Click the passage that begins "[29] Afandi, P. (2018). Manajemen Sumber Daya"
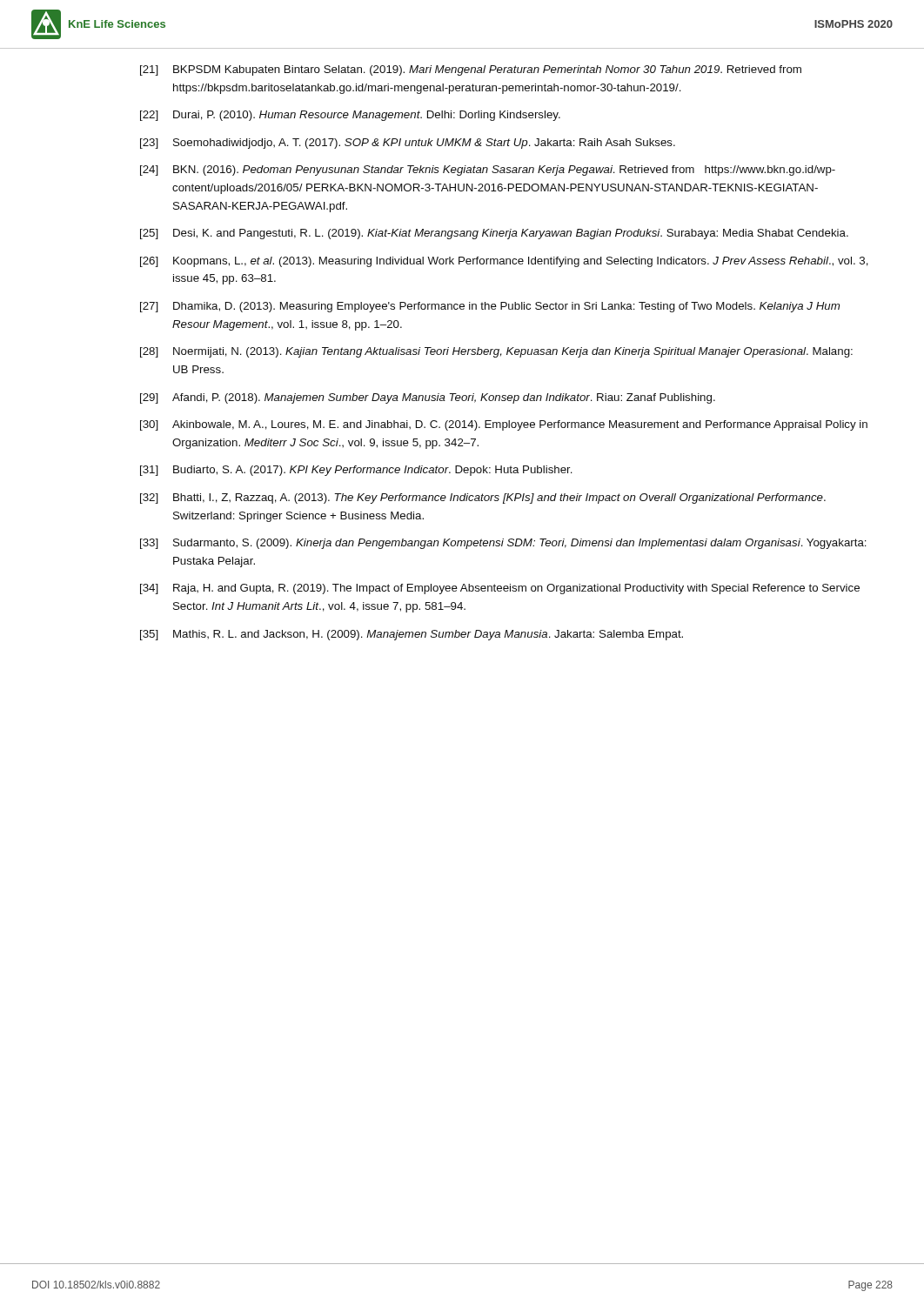The width and height of the screenshot is (924, 1305). pos(506,397)
